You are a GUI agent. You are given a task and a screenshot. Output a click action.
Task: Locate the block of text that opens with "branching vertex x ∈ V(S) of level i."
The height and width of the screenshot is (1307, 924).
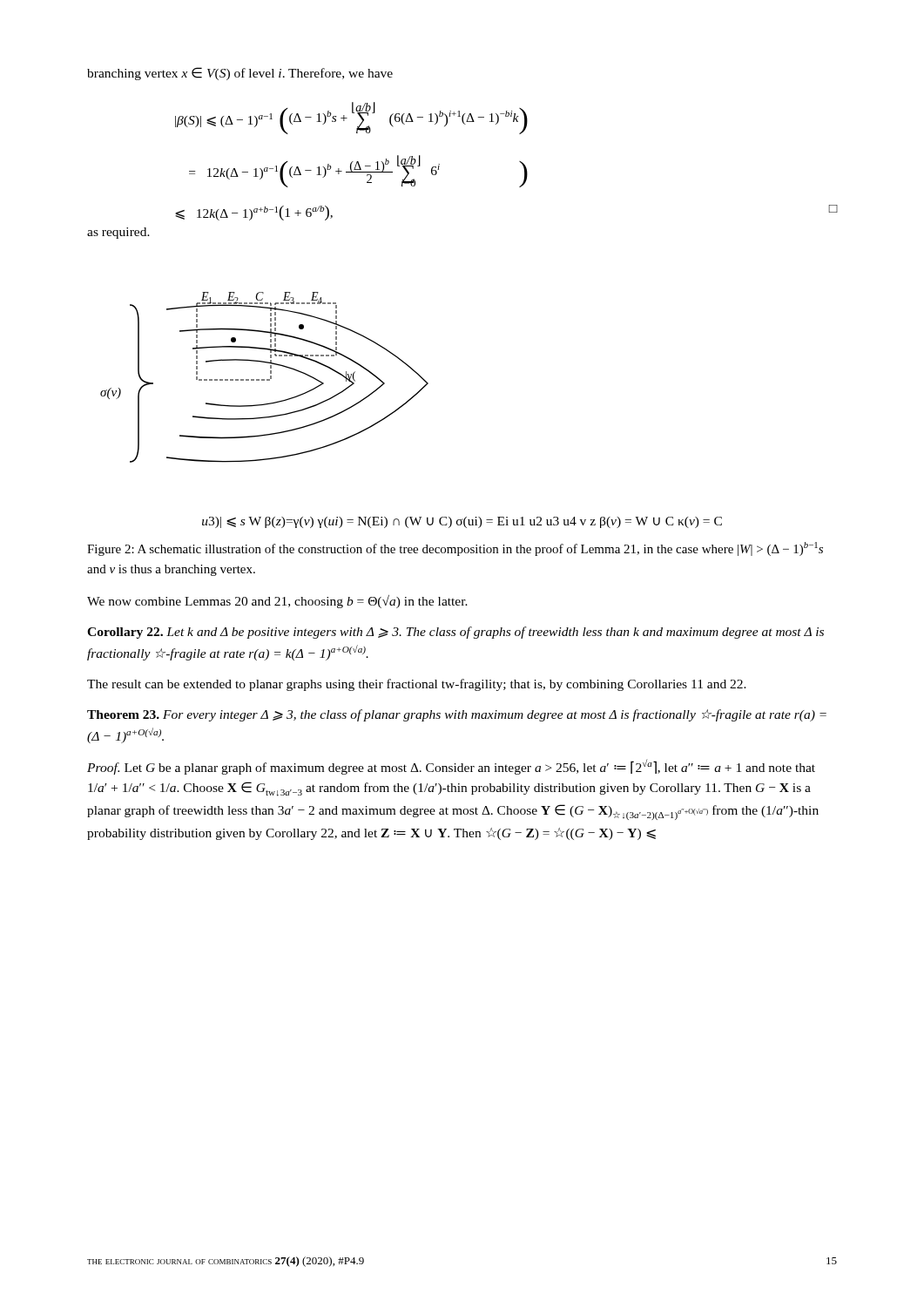[x=240, y=73]
